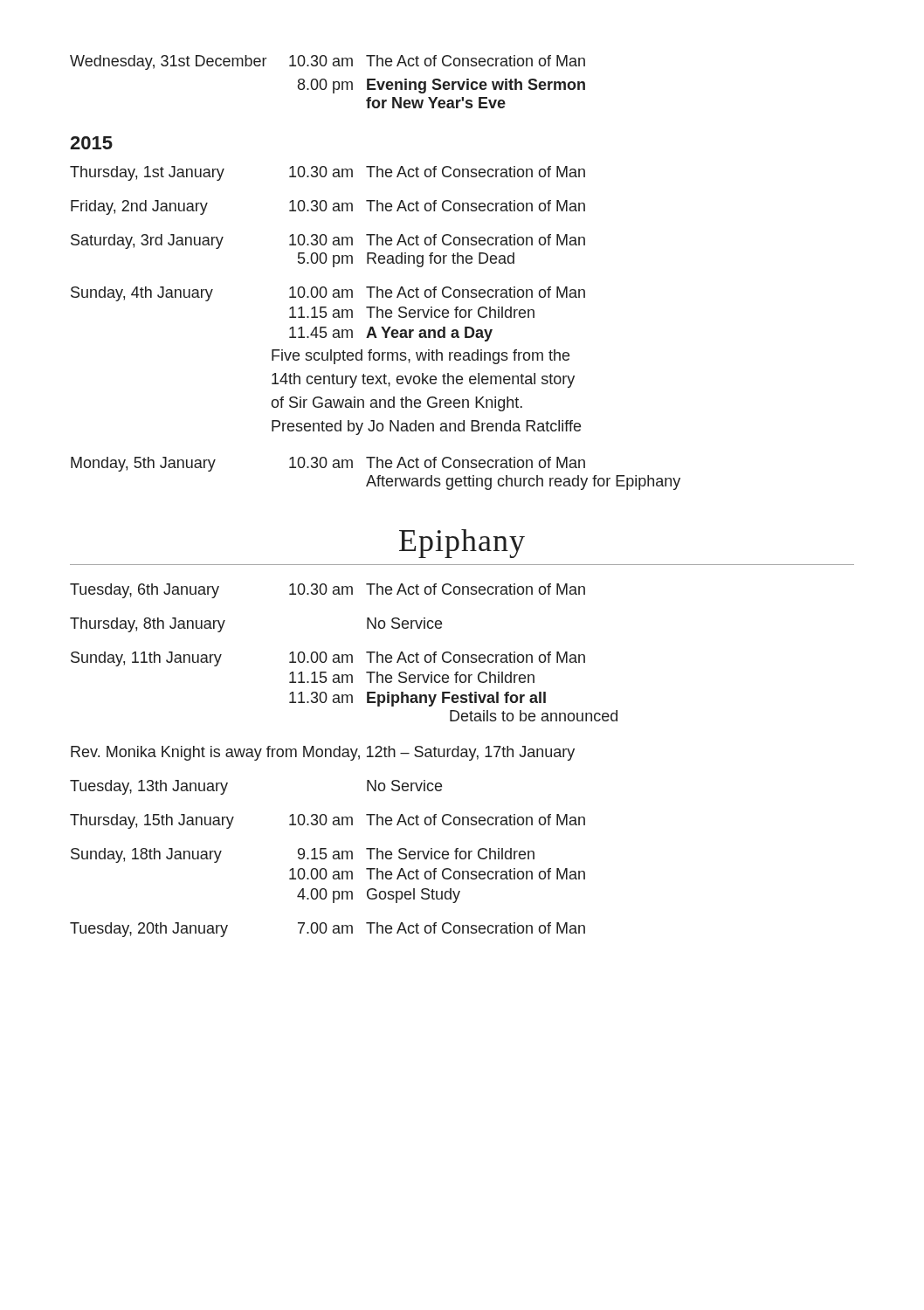Find the text block starting "Rev. Monika Knight is away from Monday, 12th"
This screenshot has width=924, height=1310.
tap(322, 752)
